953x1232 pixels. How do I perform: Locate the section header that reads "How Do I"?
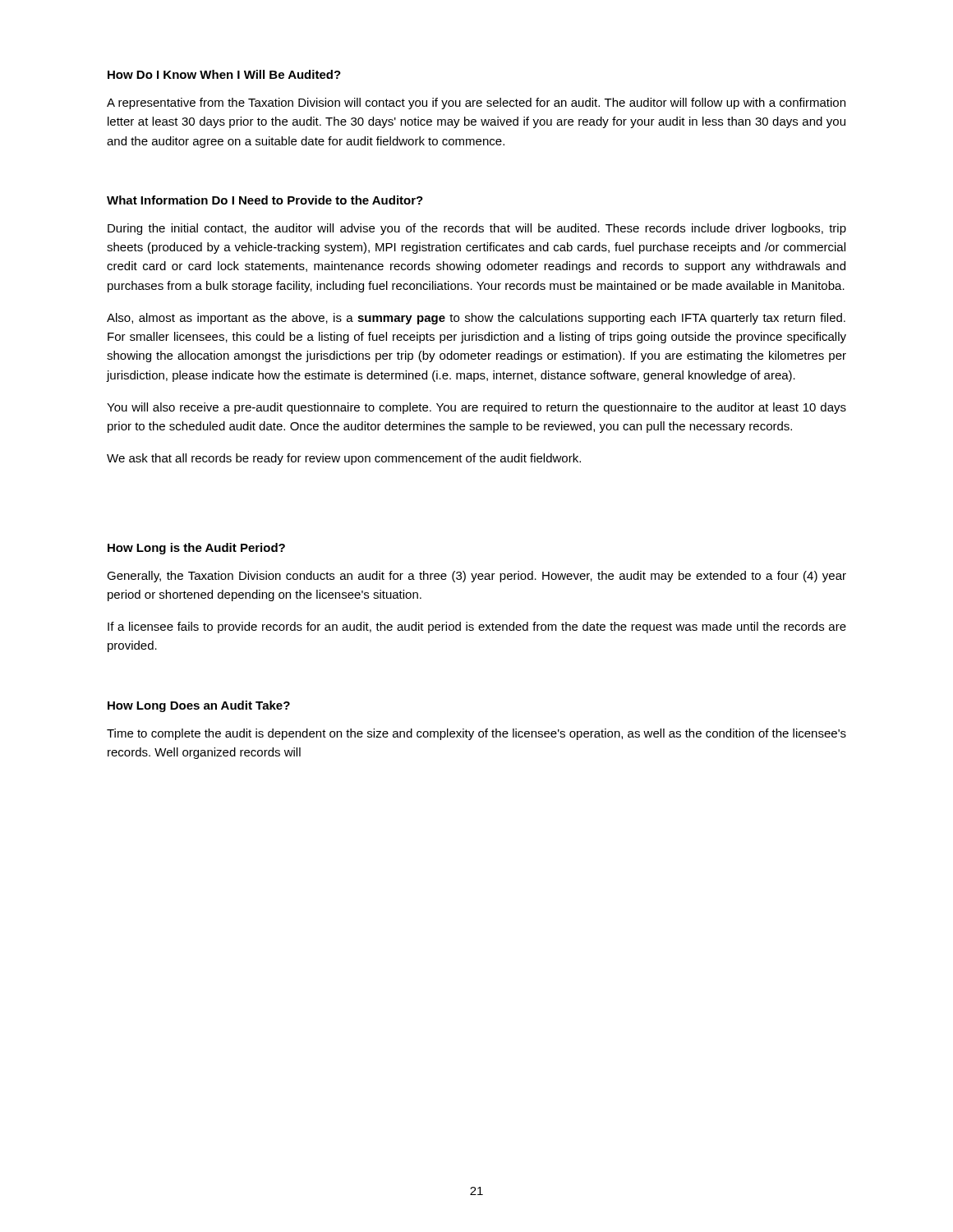pyautogui.click(x=224, y=74)
